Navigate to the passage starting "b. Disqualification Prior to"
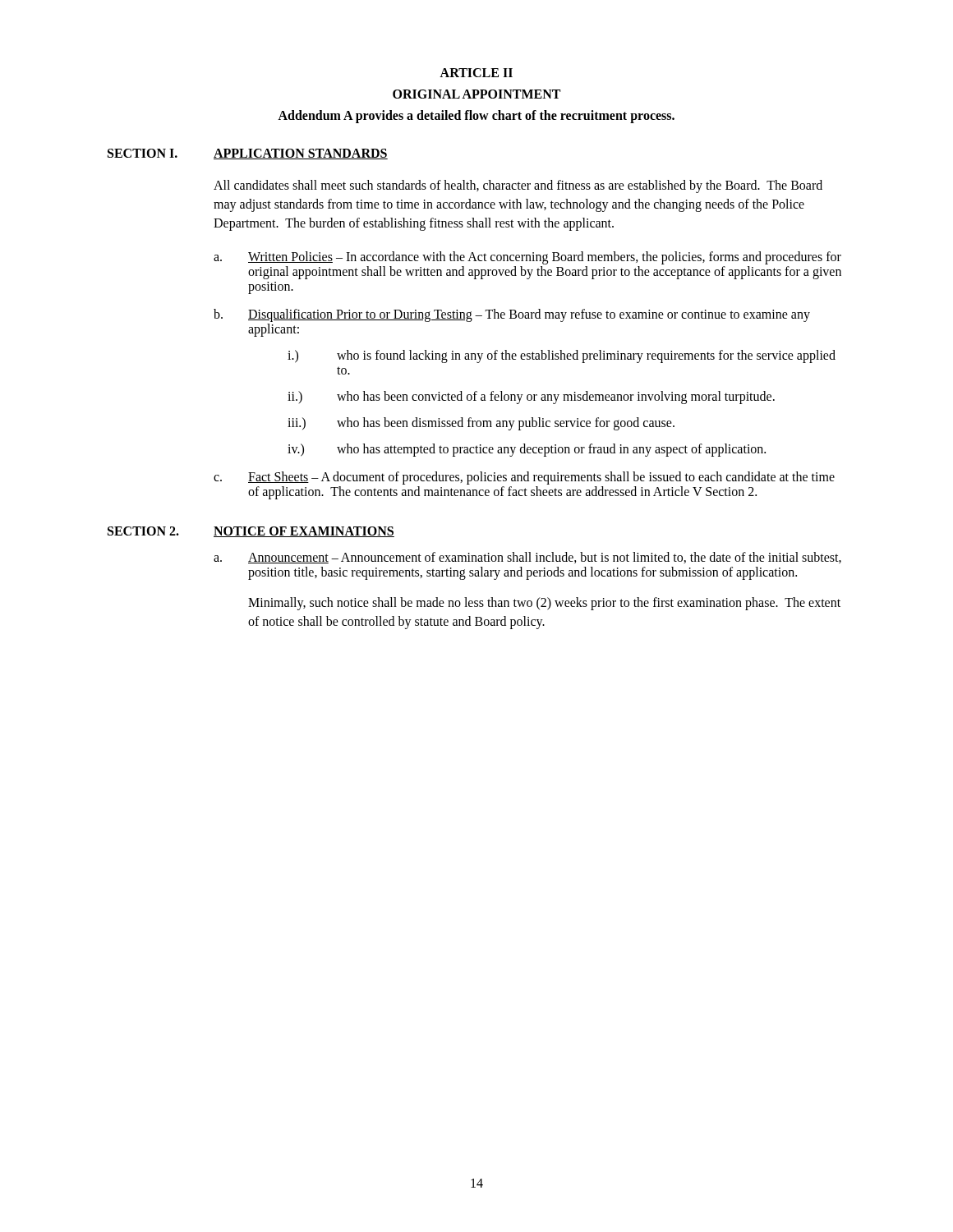The width and height of the screenshot is (953, 1232). (530, 322)
